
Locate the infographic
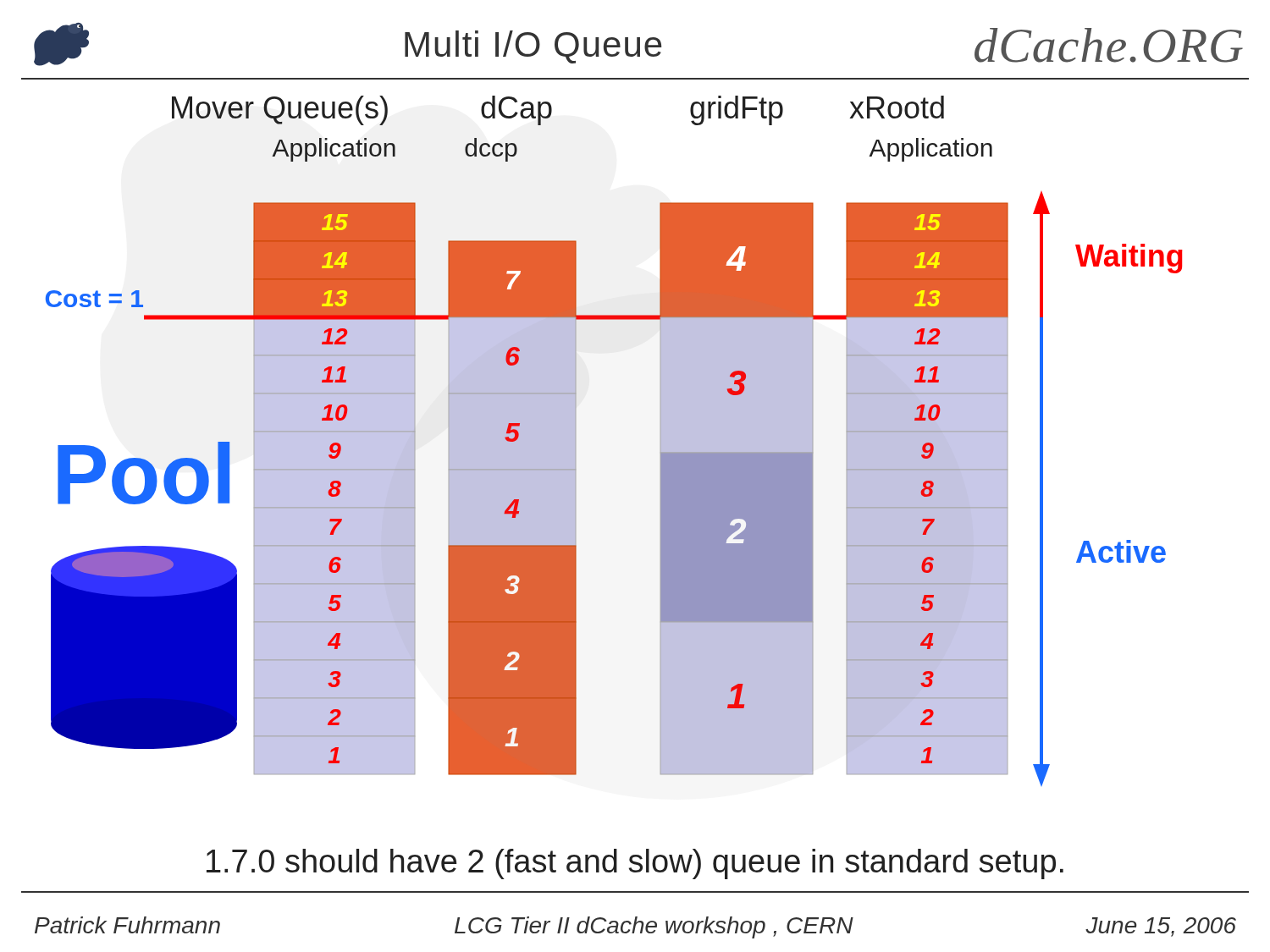pos(635,453)
